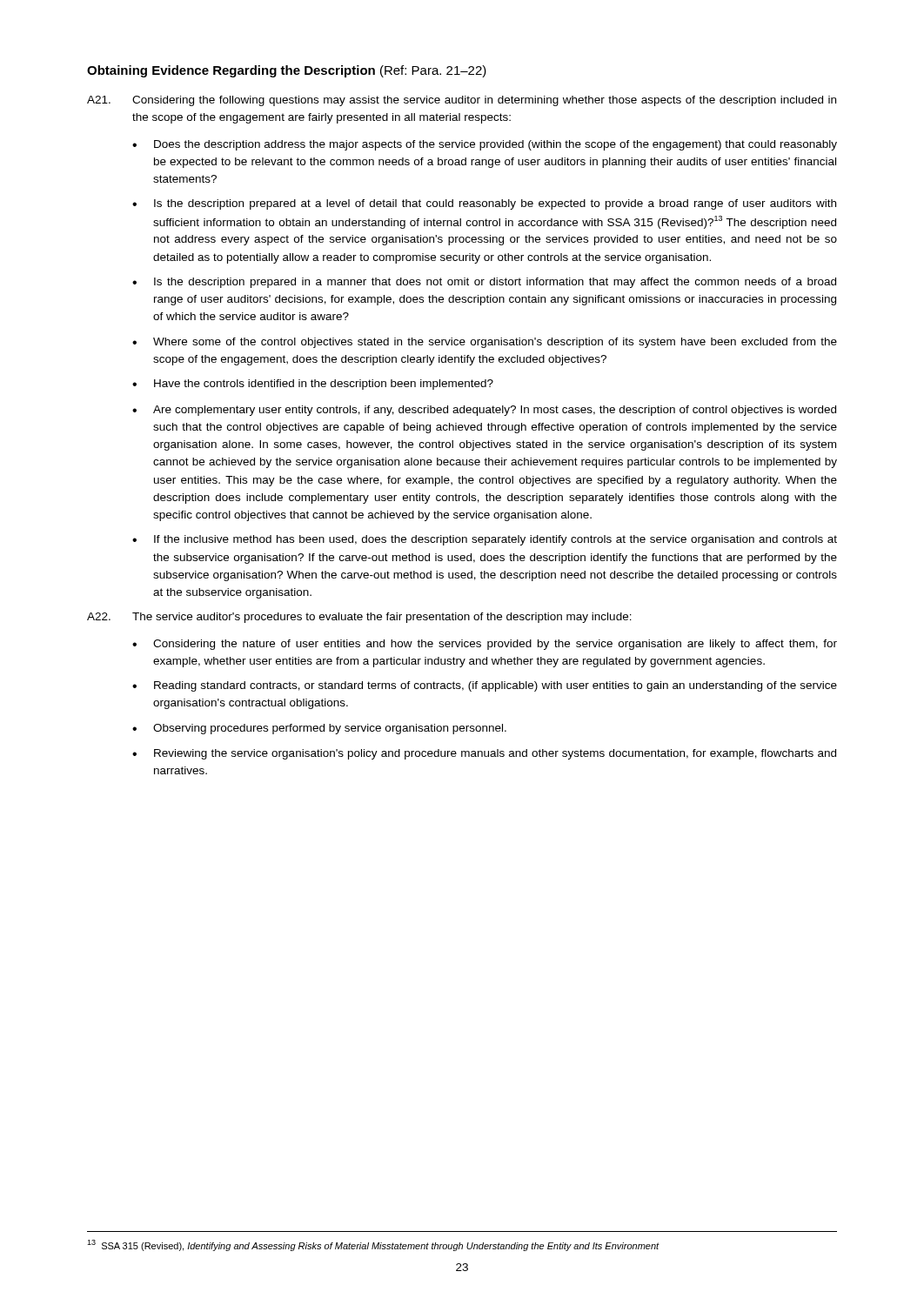Select the text block with the text "A21. Considering the"
Screen dimensions: 1305x924
tap(462, 109)
